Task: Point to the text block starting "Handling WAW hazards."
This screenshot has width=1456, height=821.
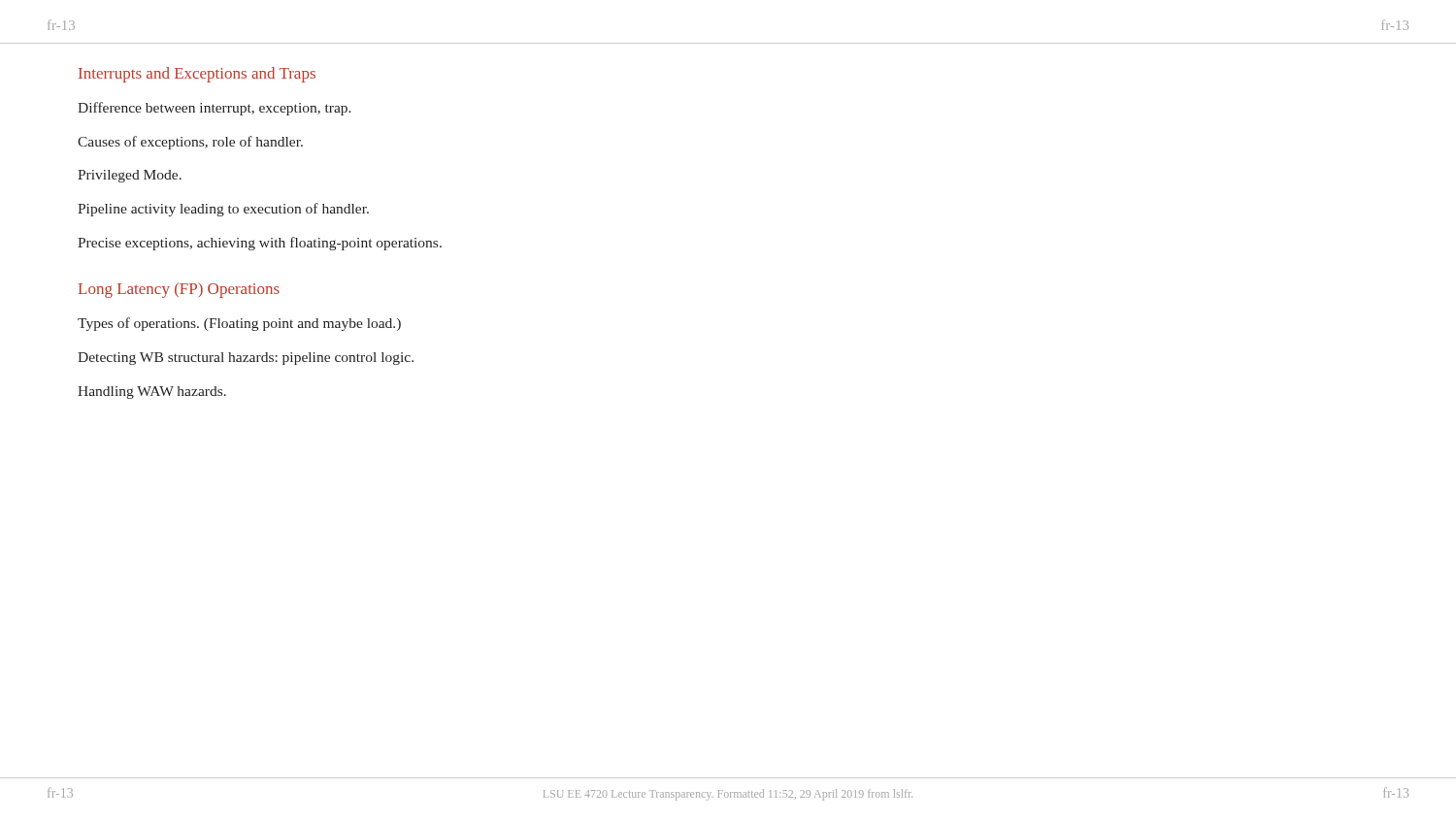Action: click(x=152, y=390)
